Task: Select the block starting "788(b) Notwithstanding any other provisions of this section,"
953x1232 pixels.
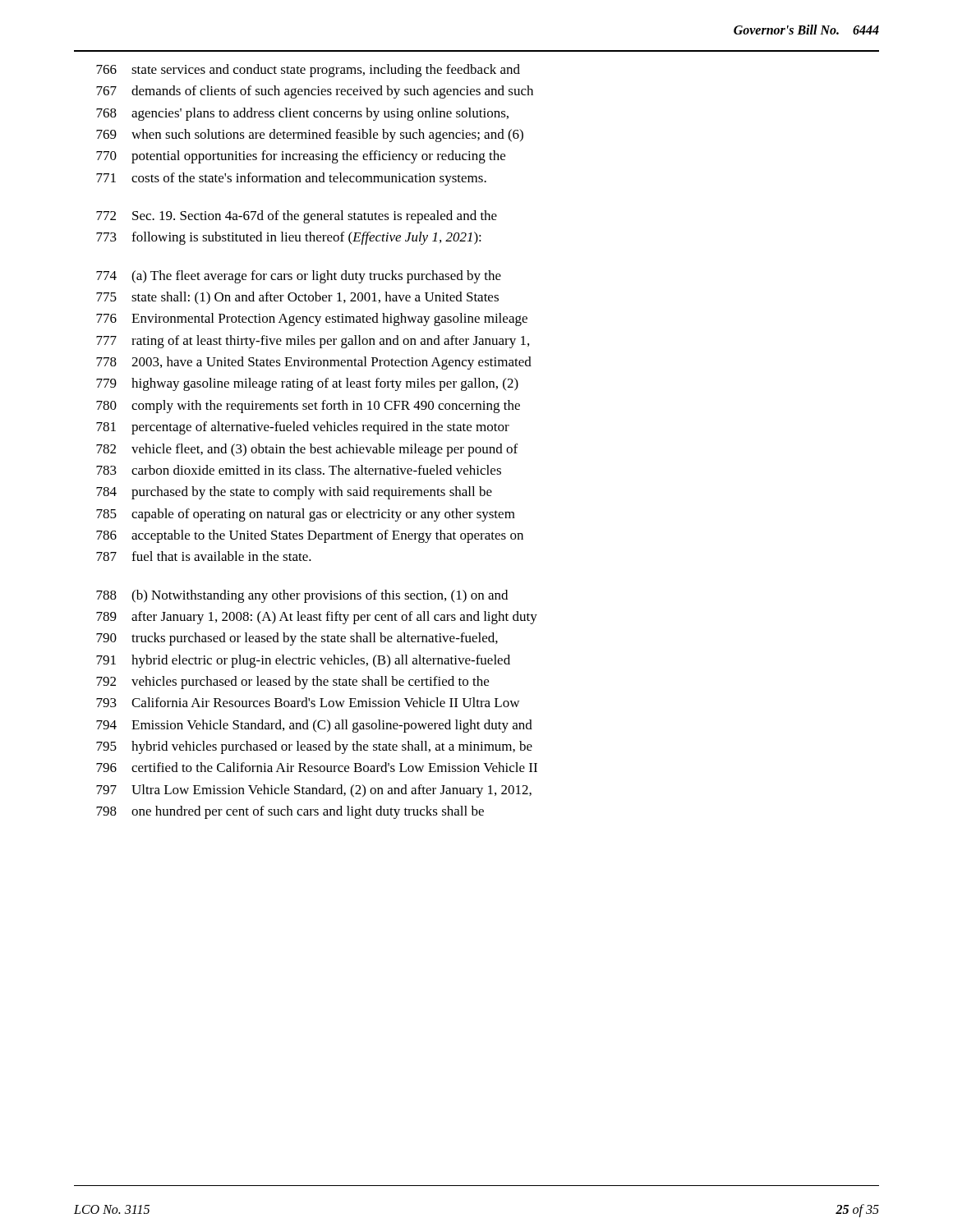Action: click(x=476, y=703)
